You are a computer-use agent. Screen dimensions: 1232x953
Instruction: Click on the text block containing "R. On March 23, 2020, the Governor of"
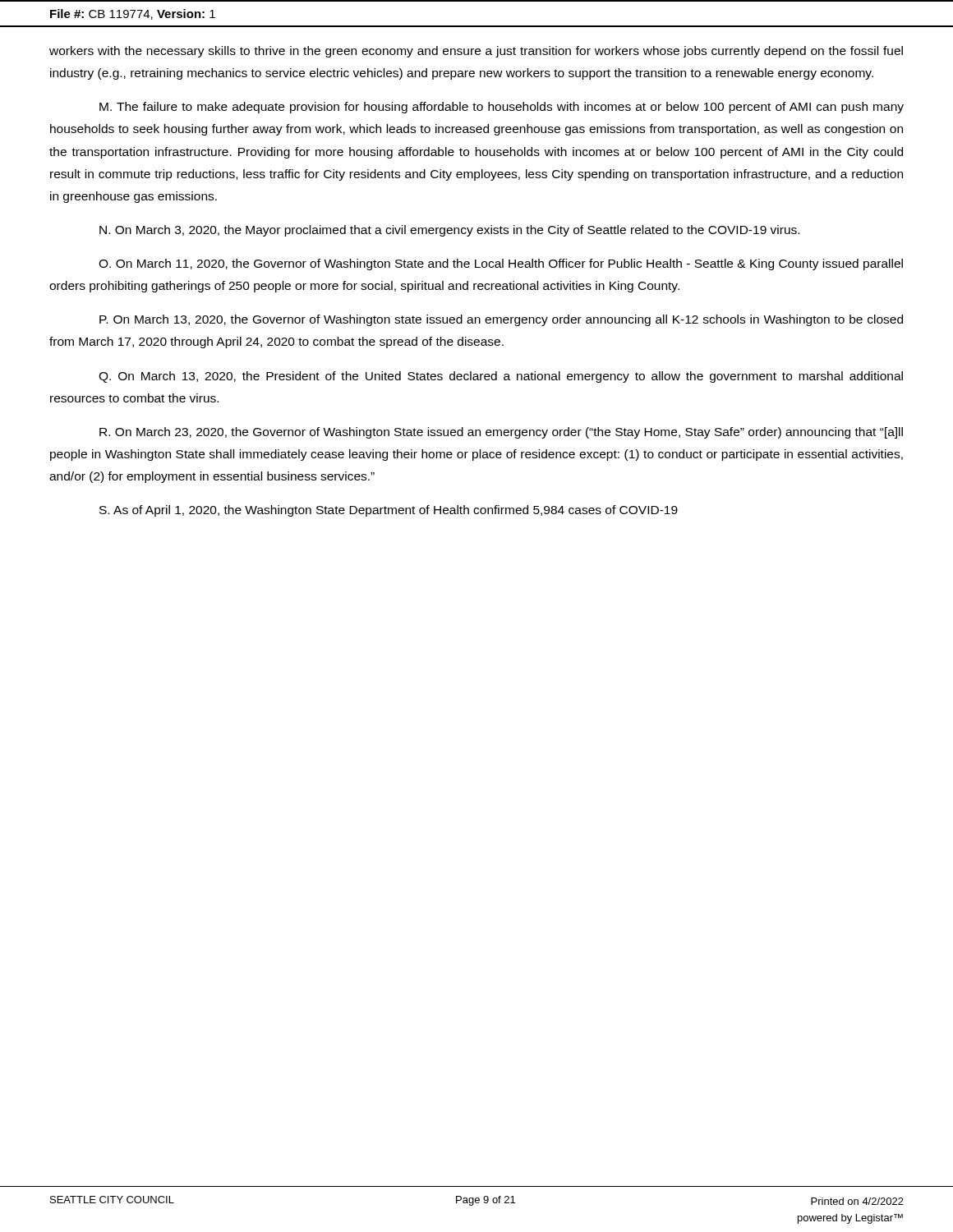click(476, 454)
